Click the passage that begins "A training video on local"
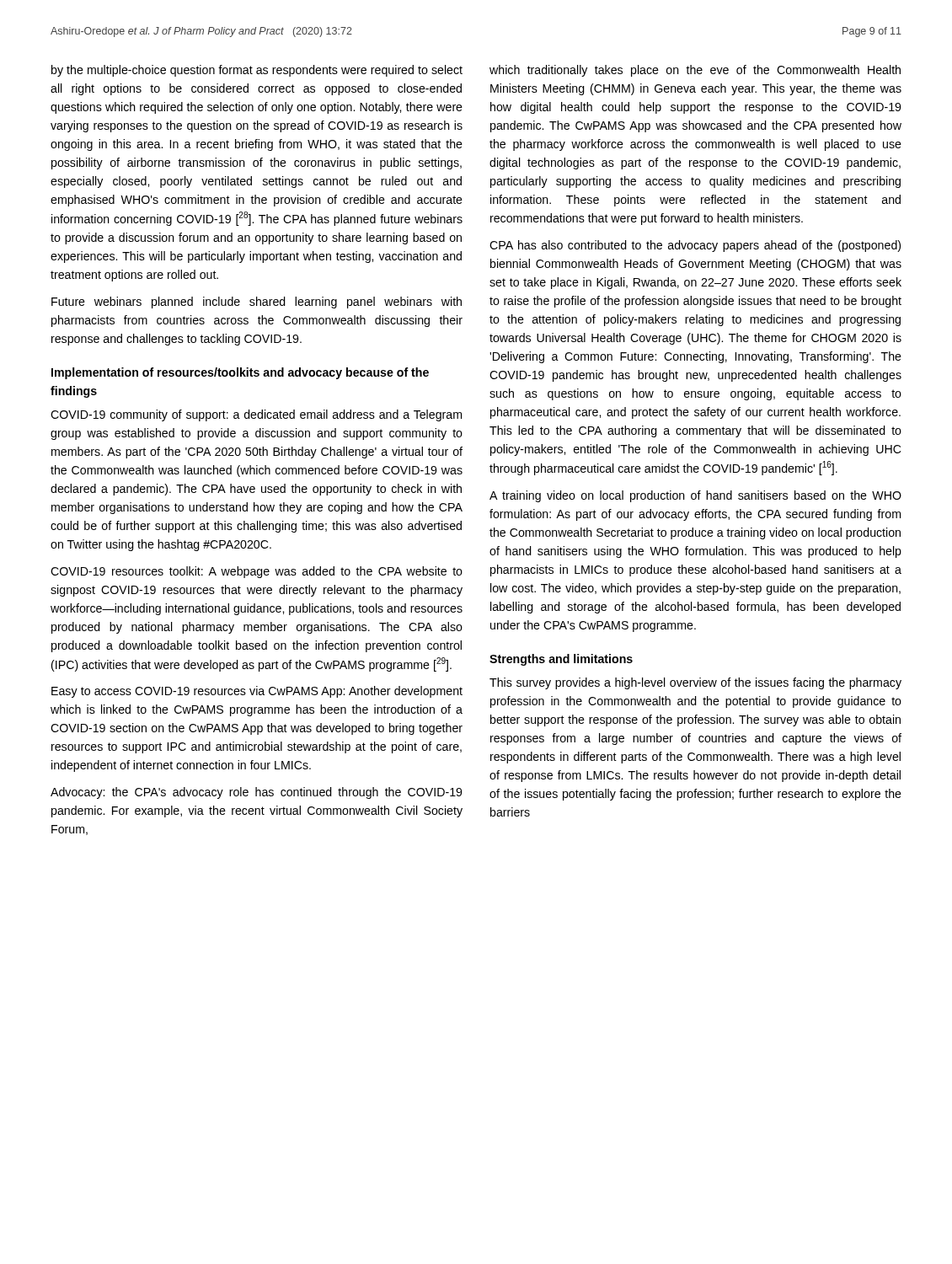 coord(695,560)
